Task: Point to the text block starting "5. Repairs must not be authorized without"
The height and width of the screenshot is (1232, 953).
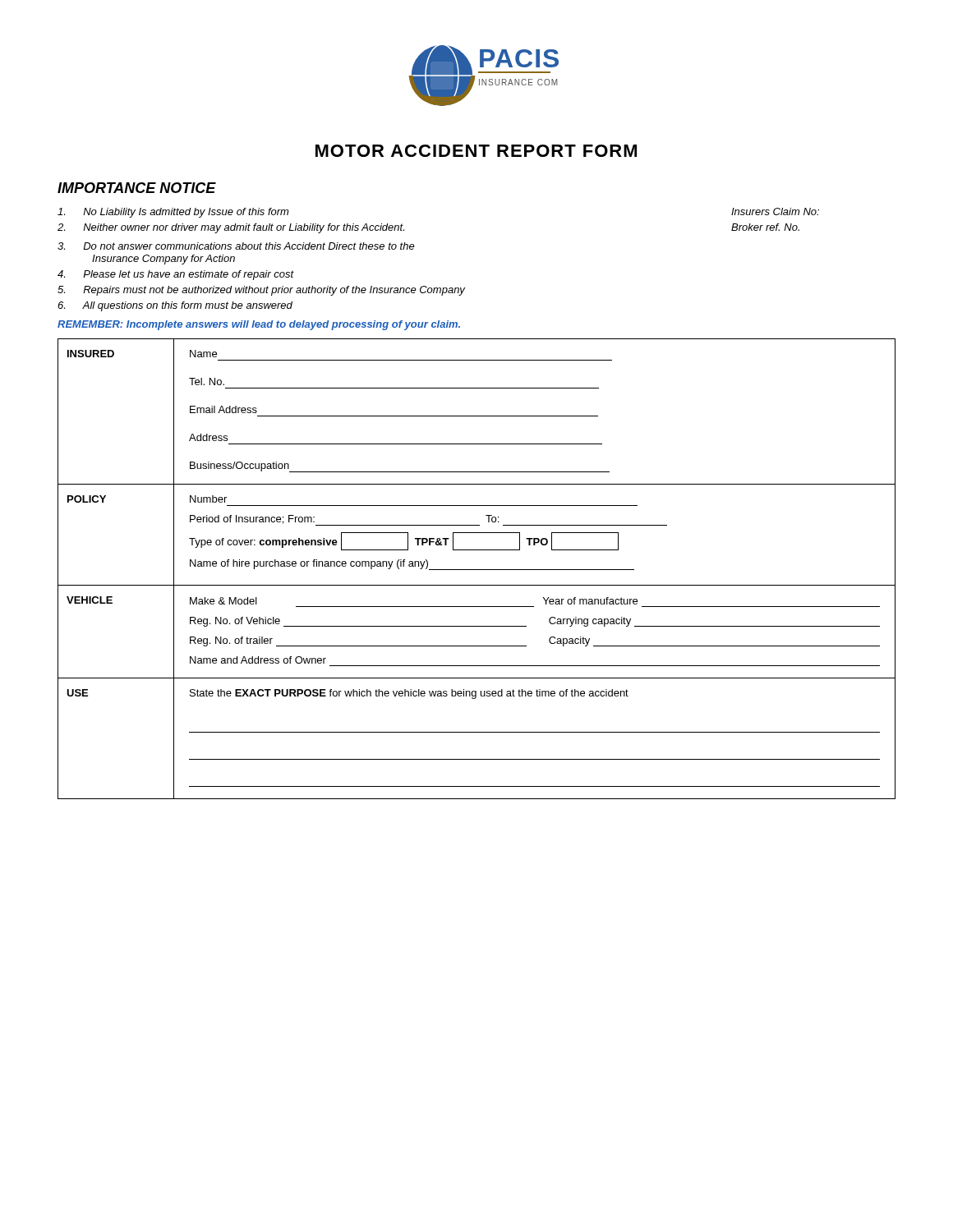Action: [x=261, y=290]
